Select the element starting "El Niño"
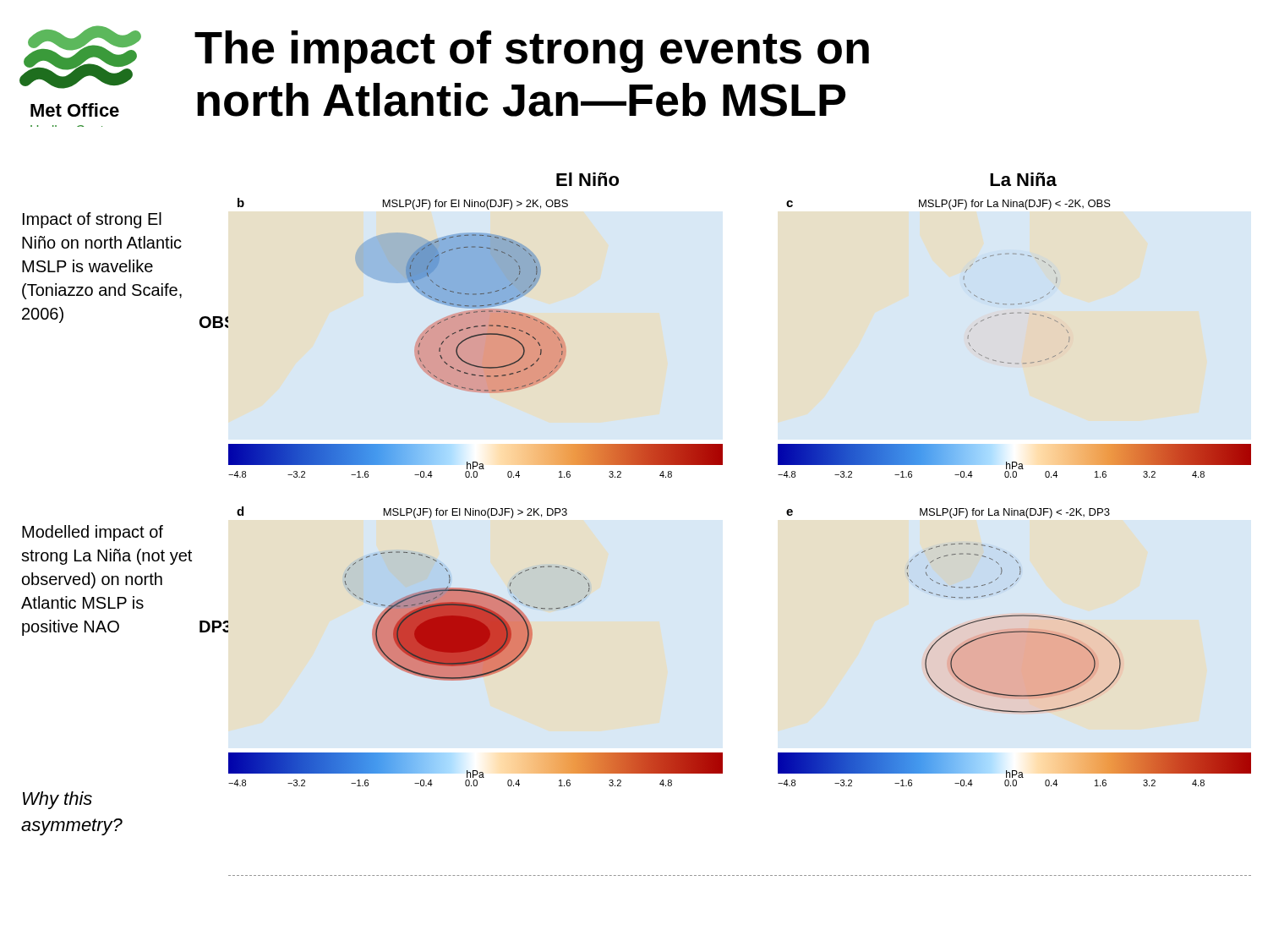The height and width of the screenshot is (952, 1268). tap(588, 180)
